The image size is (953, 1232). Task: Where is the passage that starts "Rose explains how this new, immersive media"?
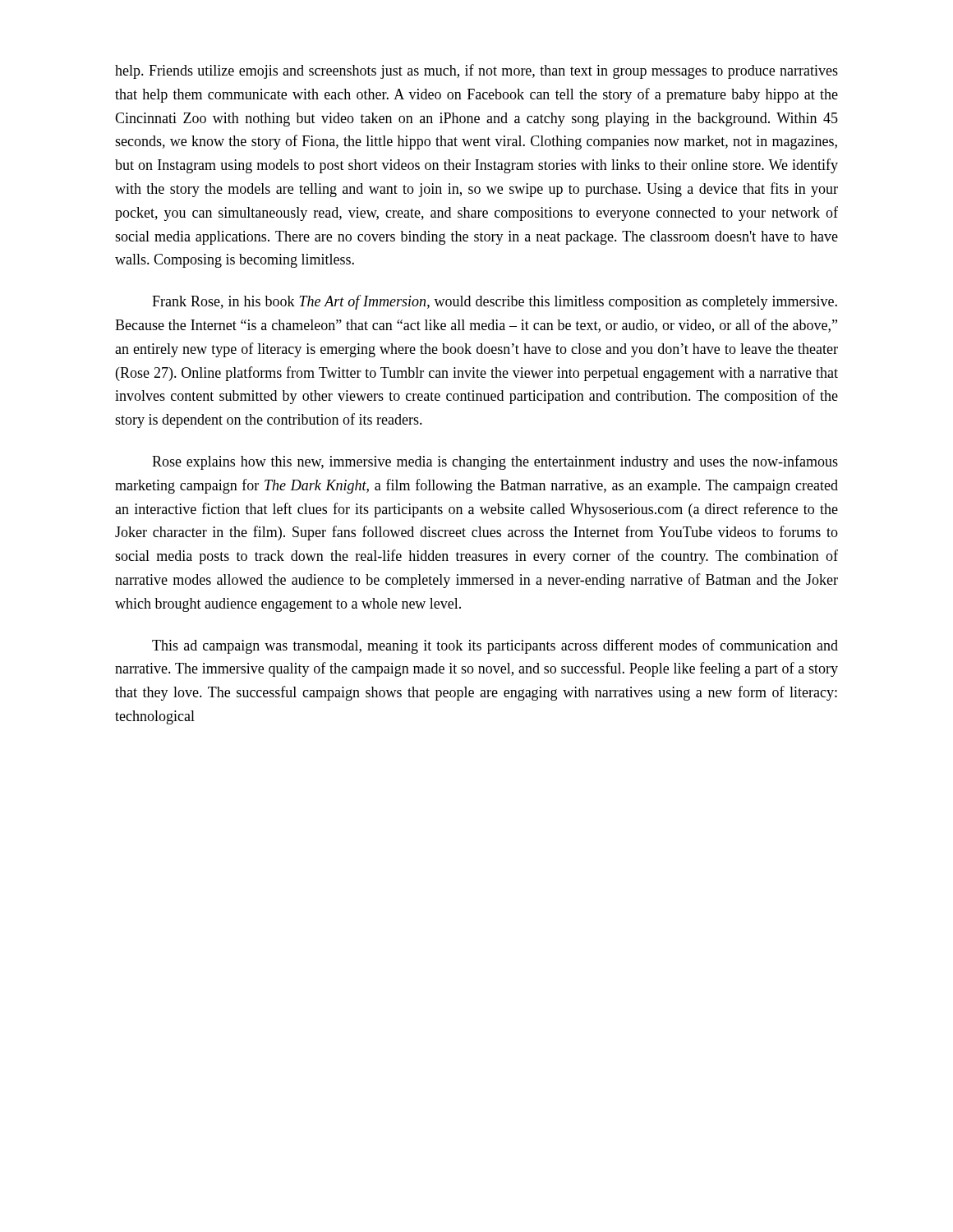pyautogui.click(x=476, y=533)
